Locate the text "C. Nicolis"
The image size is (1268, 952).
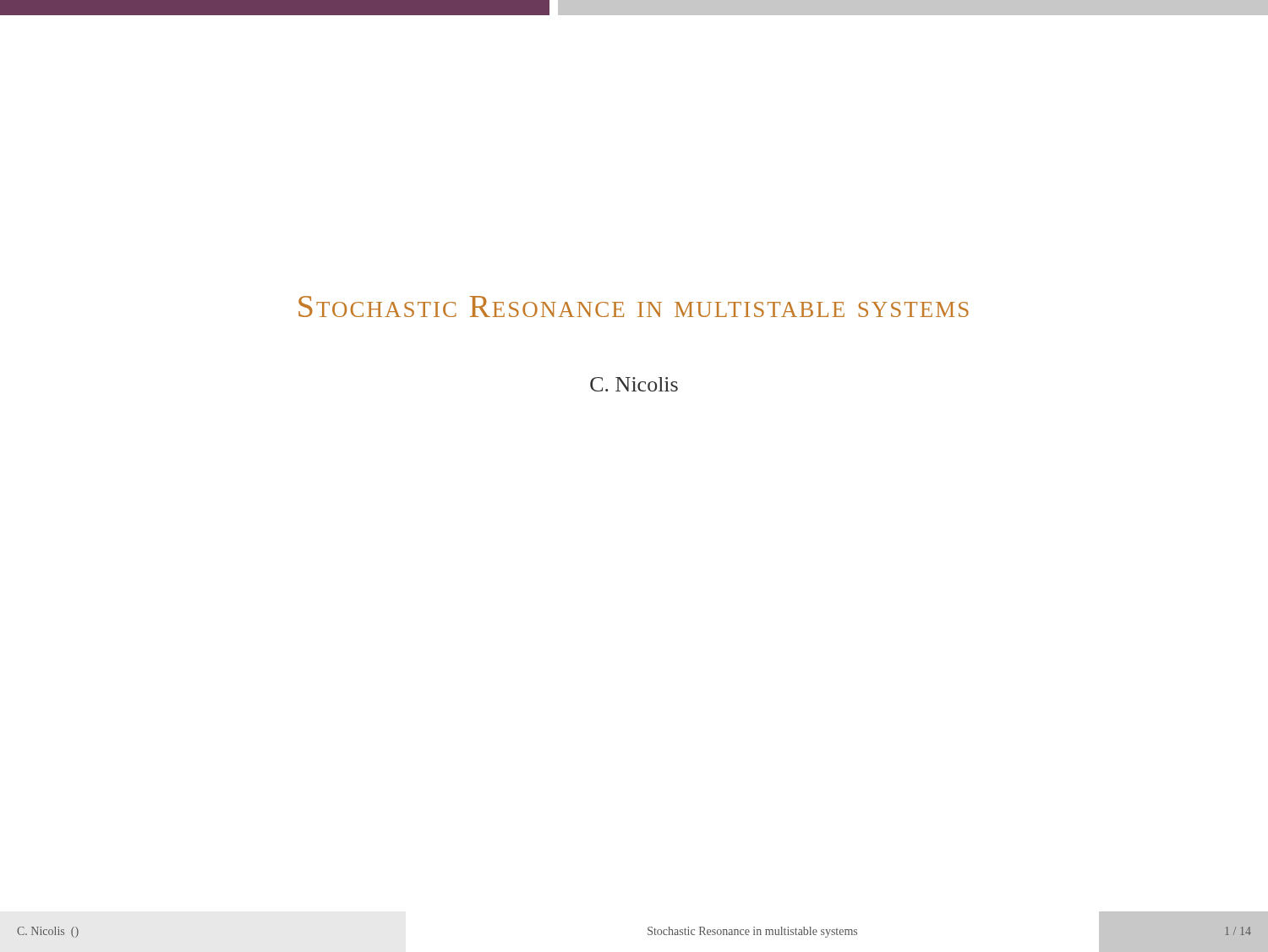[x=634, y=384]
